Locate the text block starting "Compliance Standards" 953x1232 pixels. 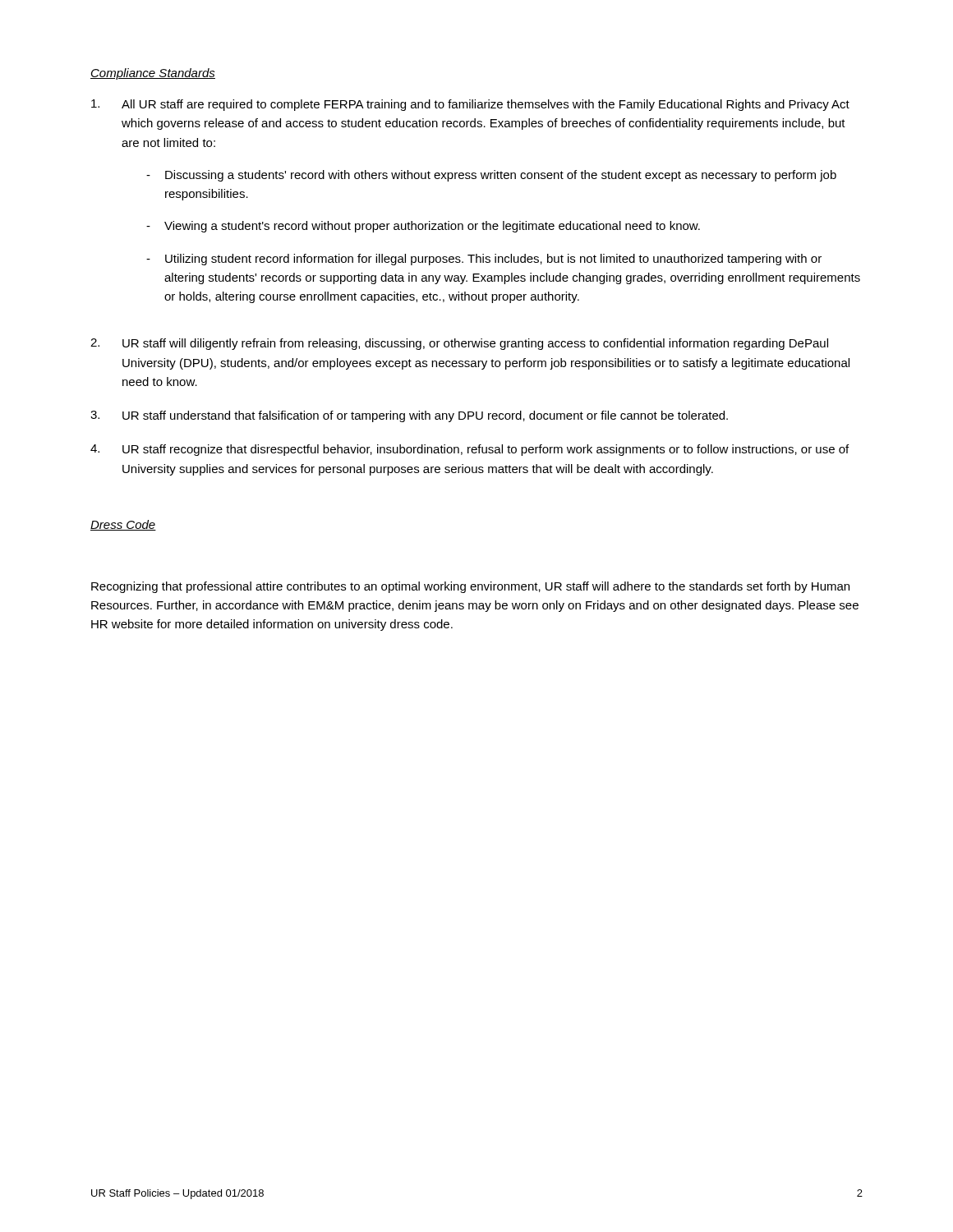coord(153,73)
